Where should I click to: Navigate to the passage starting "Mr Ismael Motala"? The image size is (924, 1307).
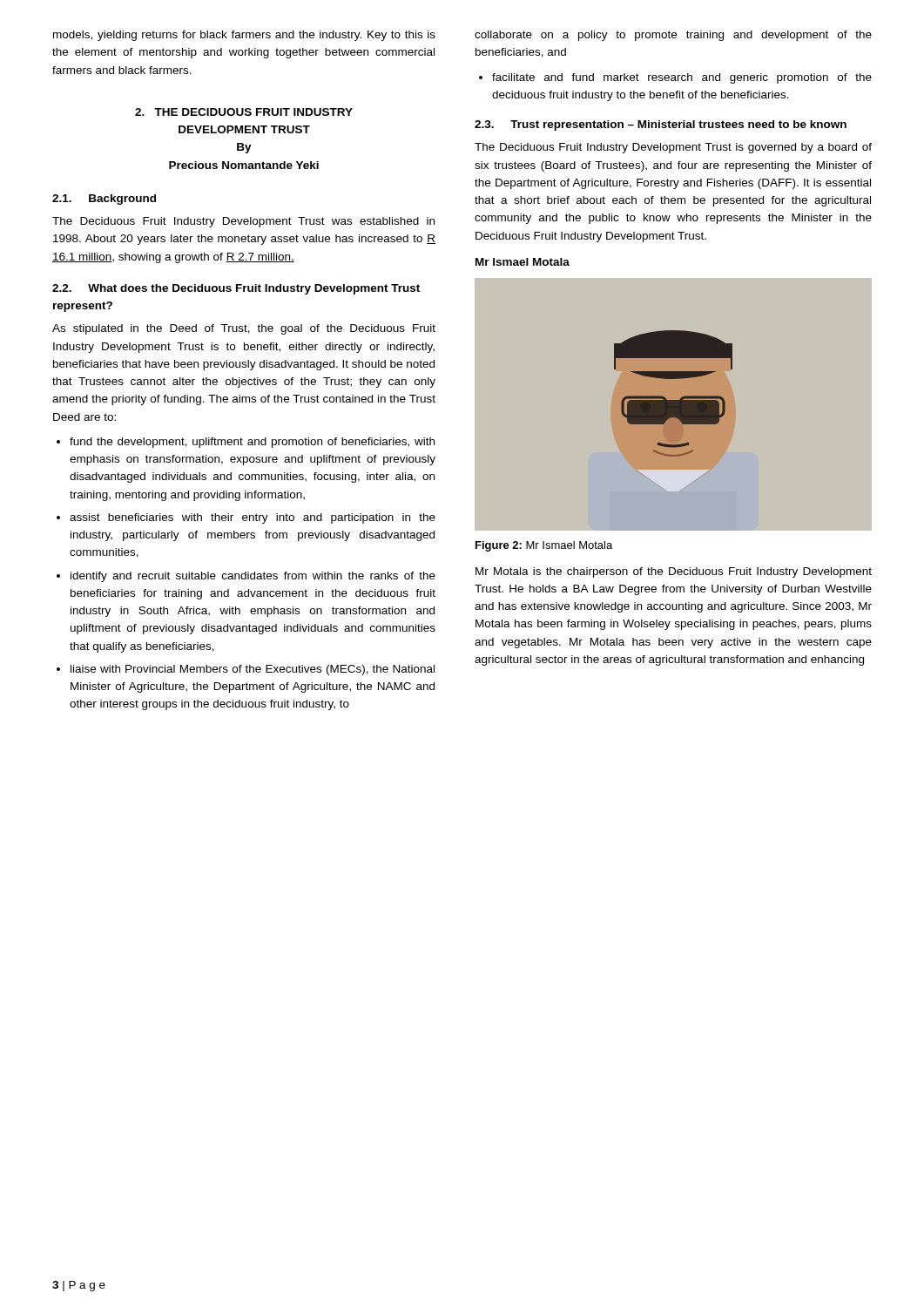click(x=523, y=262)
